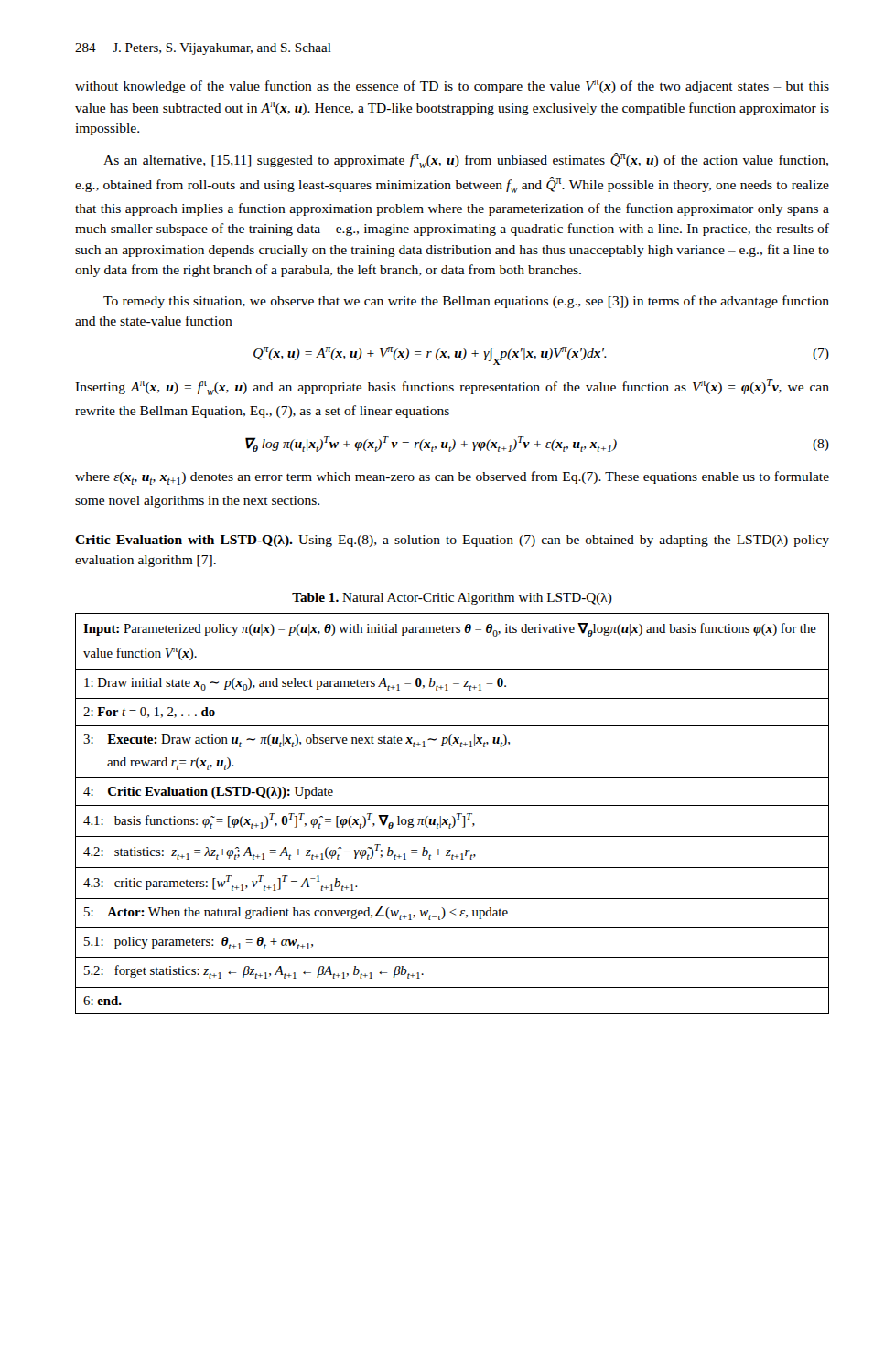Navigate to the passage starting "As an alternative, [15,11] suggested to approximate fπw(x,"
This screenshot has width=895, height=1372.
[452, 214]
